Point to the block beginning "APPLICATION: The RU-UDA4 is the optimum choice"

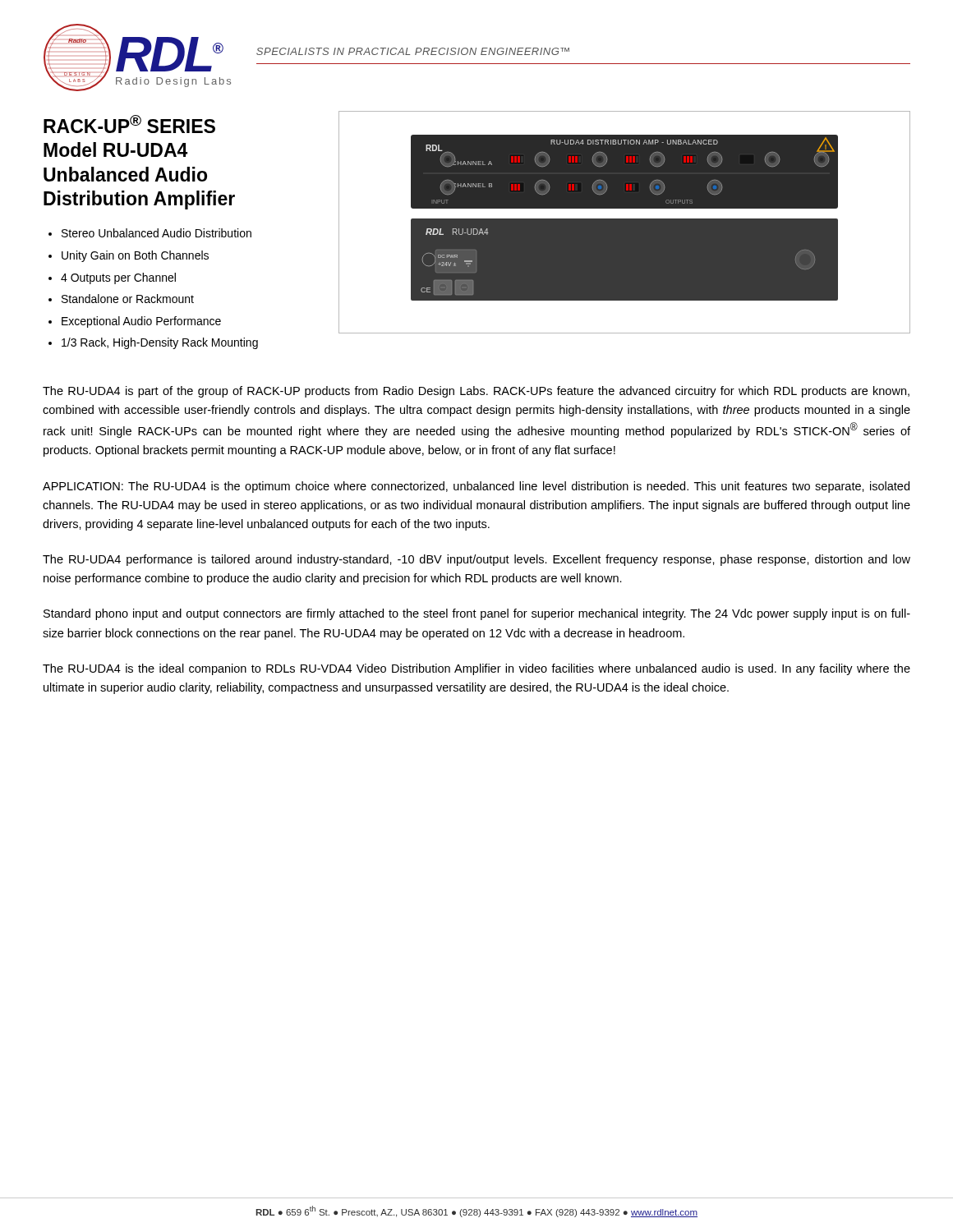[x=476, y=505]
